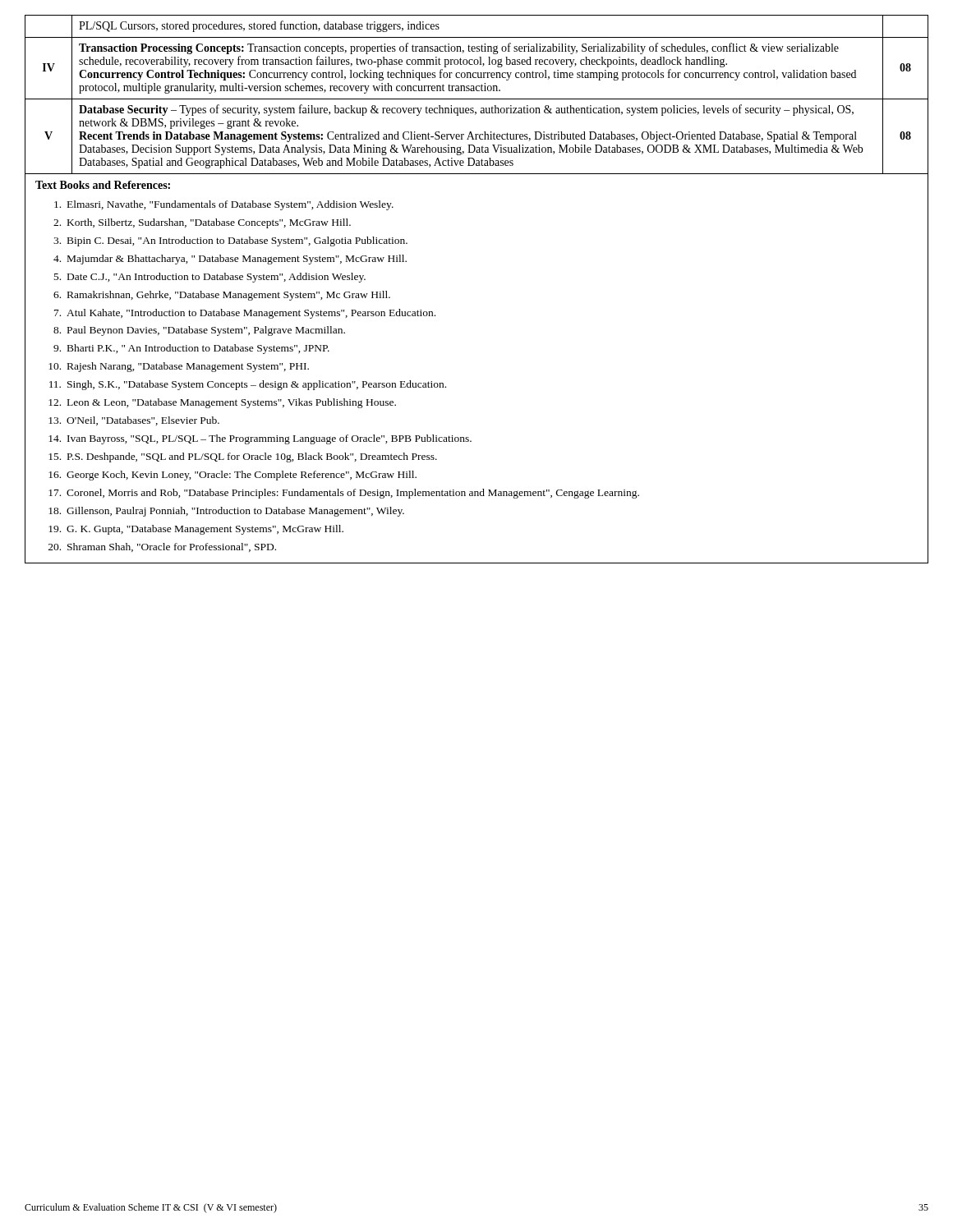This screenshot has width=953, height=1232.
Task: Navigate to the block starting "5. Date C.J., "An Introduction to"
Action: pyautogui.click(x=210, y=278)
